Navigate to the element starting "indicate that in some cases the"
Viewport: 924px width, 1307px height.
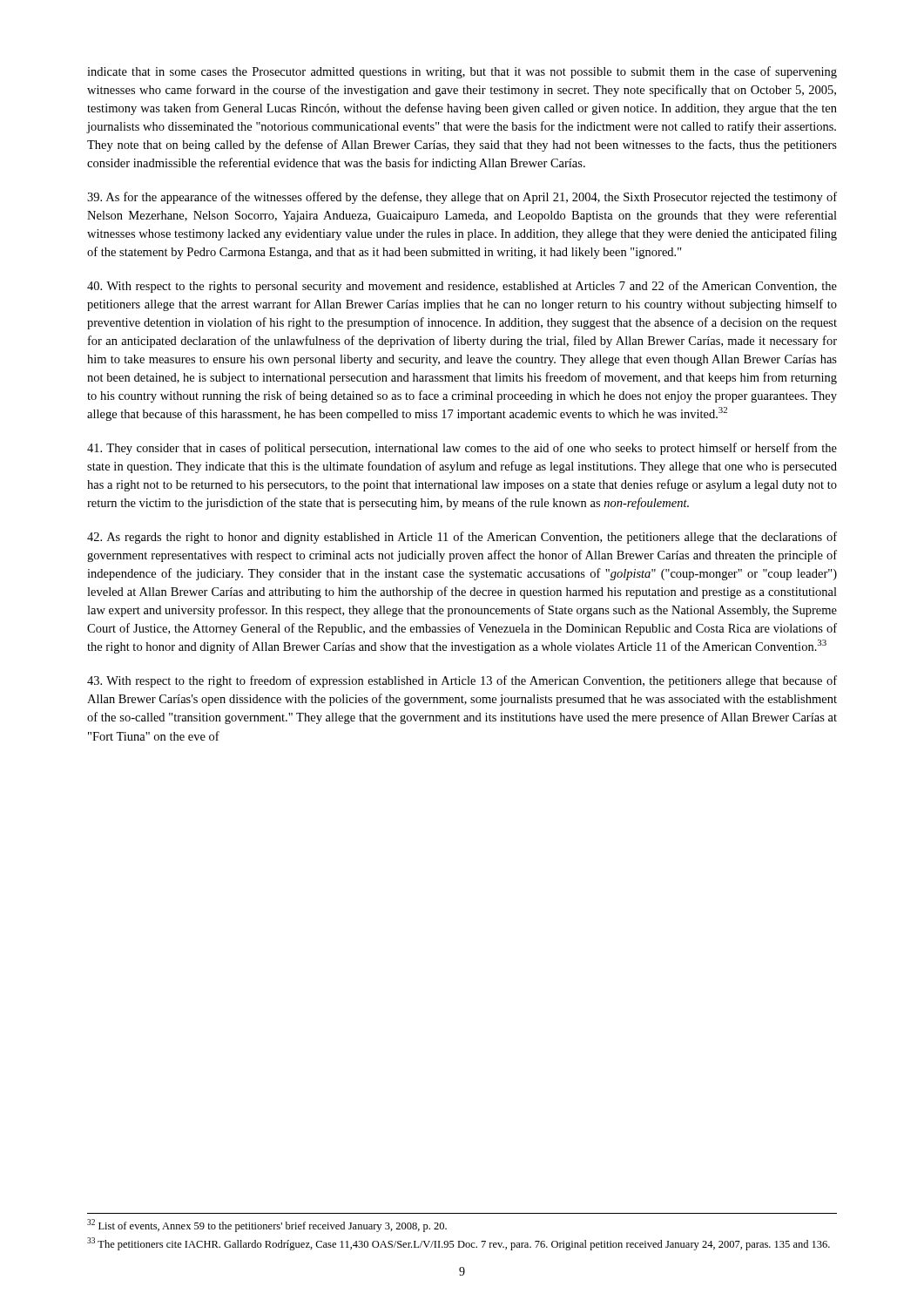(462, 117)
